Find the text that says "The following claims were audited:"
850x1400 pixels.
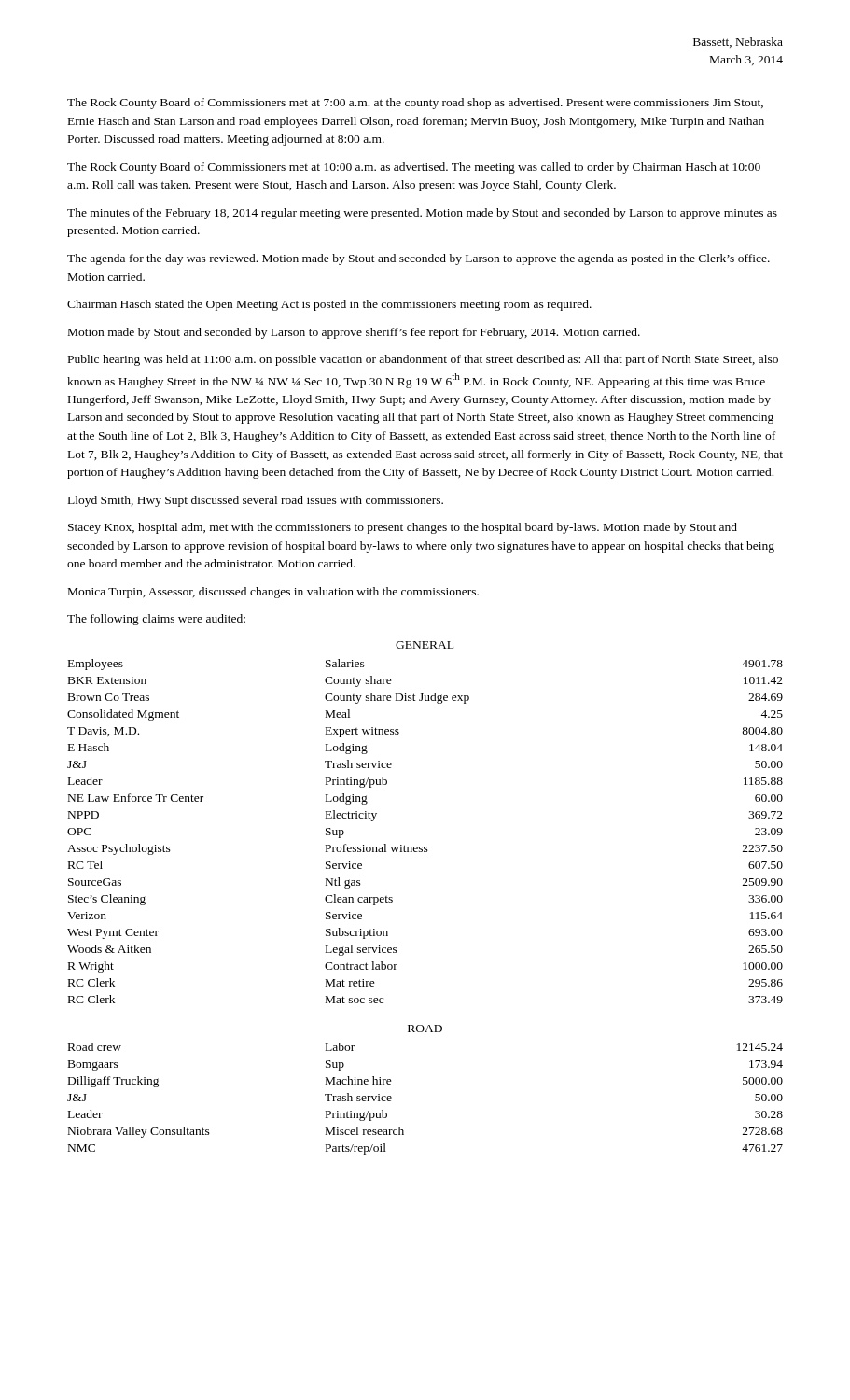(x=157, y=619)
